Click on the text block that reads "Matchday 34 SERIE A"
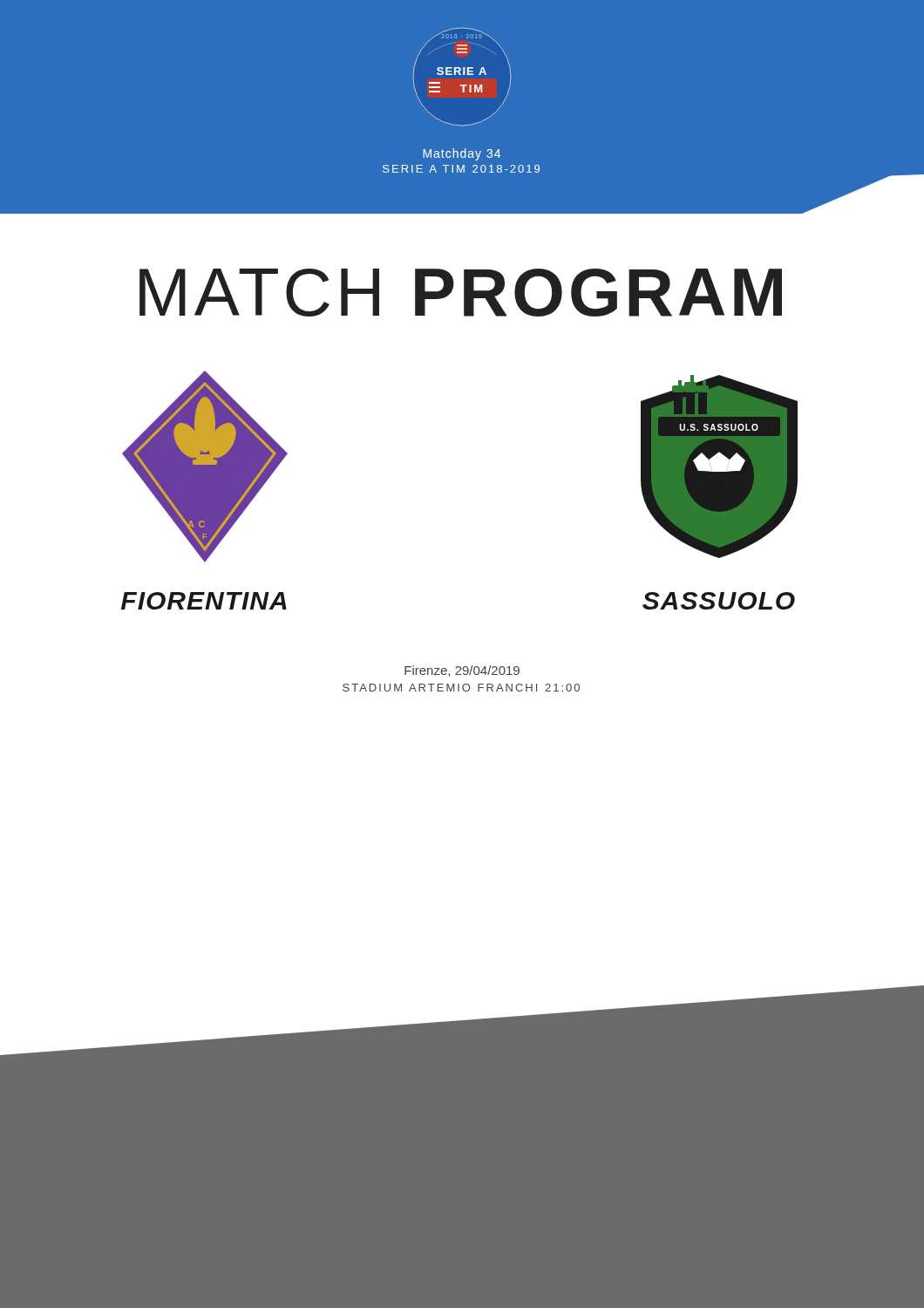924x1308 pixels. point(462,161)
